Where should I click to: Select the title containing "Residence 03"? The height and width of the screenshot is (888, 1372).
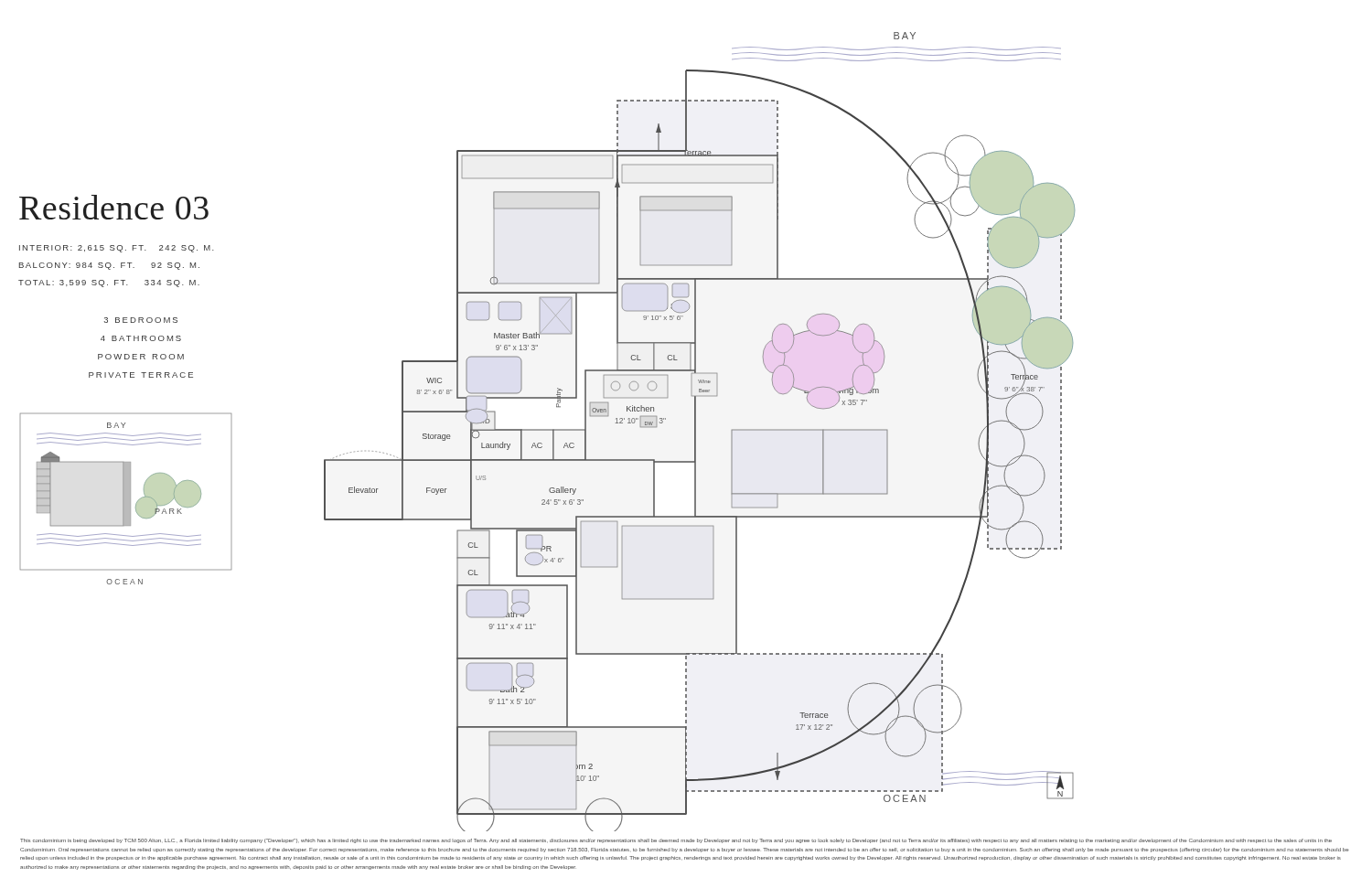tap(114, 208)
